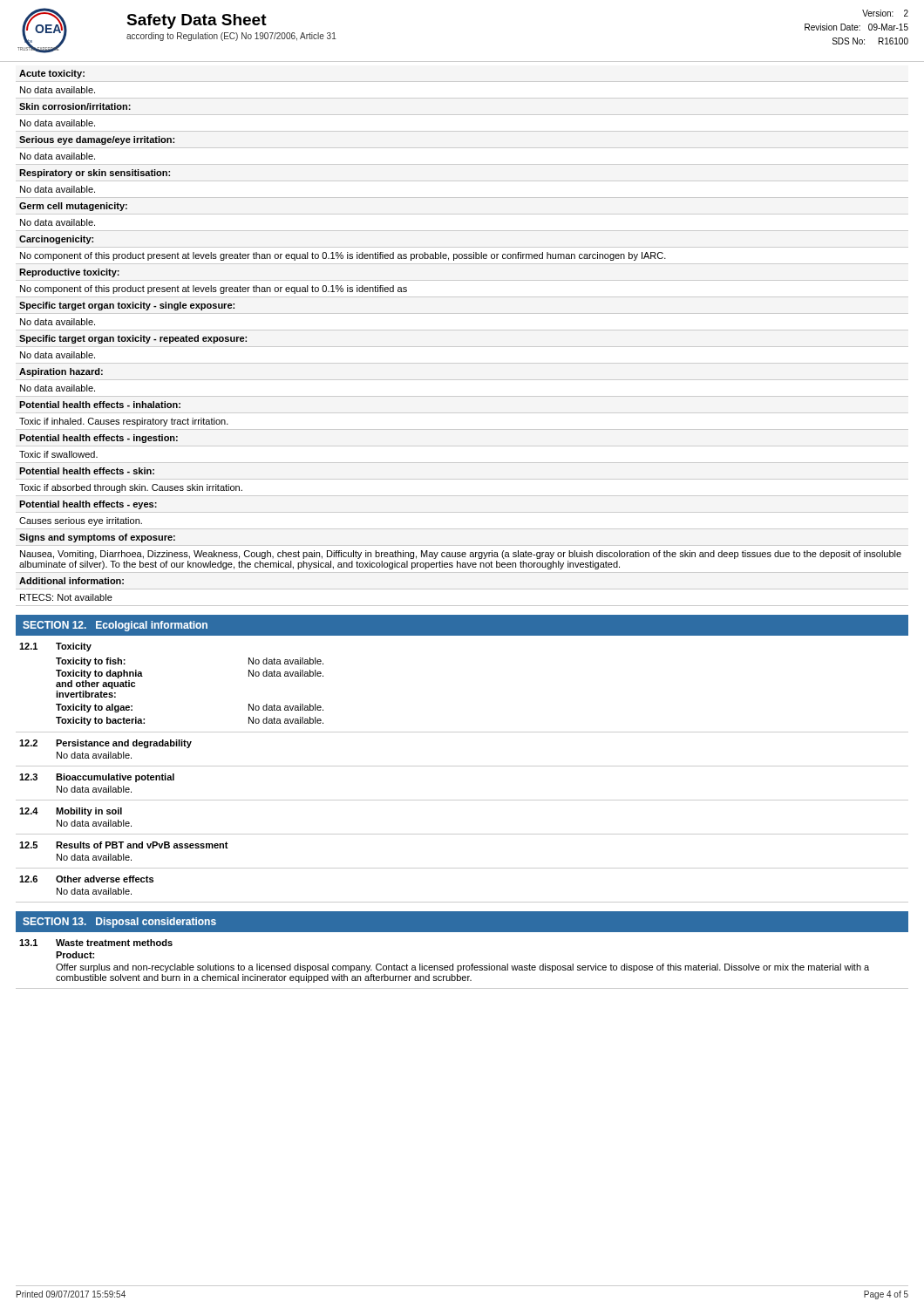Locate the text "SECTION 13. Disposal considerations"

tap(119, 922)
